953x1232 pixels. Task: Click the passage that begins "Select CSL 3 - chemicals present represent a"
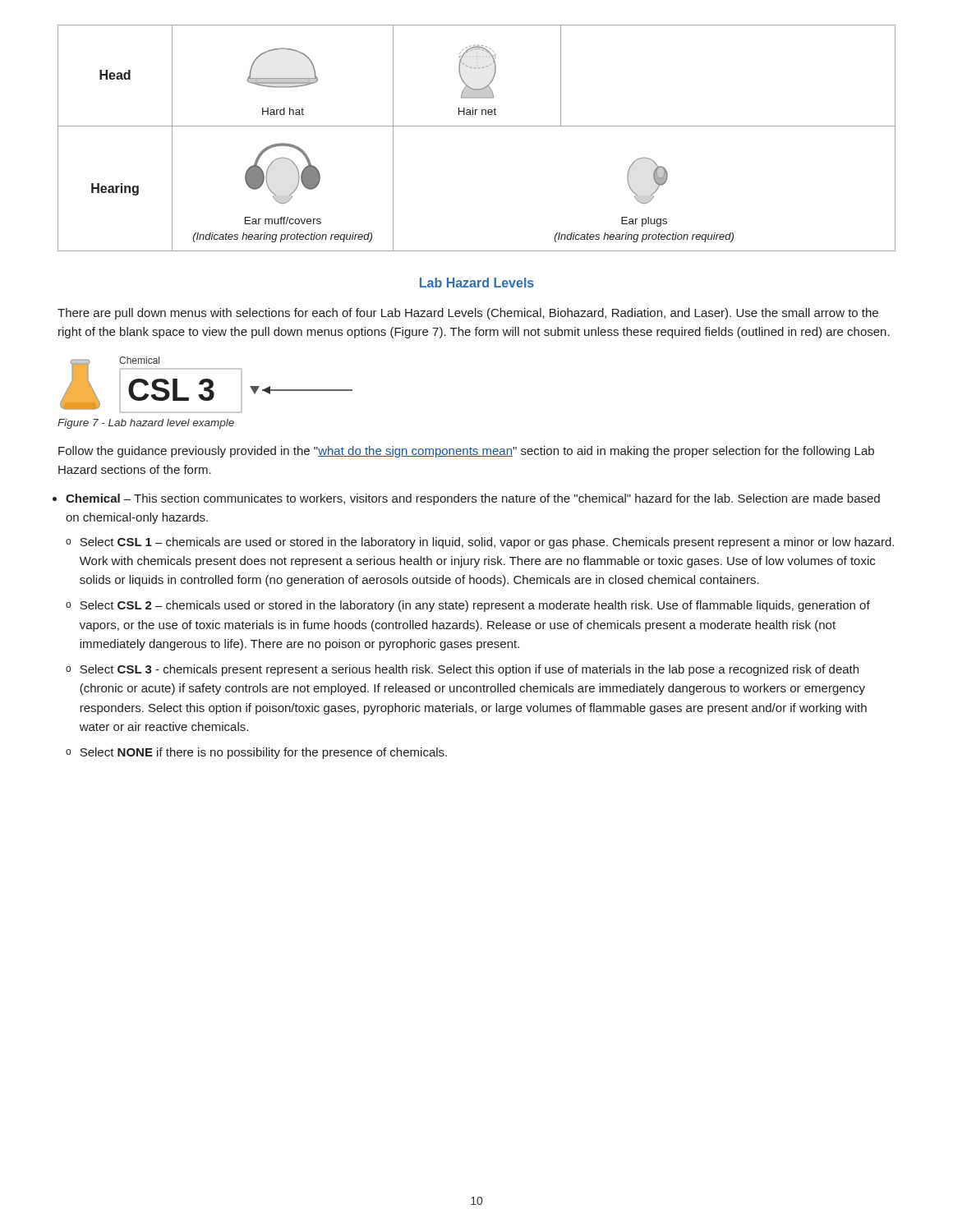coord(488,698)
